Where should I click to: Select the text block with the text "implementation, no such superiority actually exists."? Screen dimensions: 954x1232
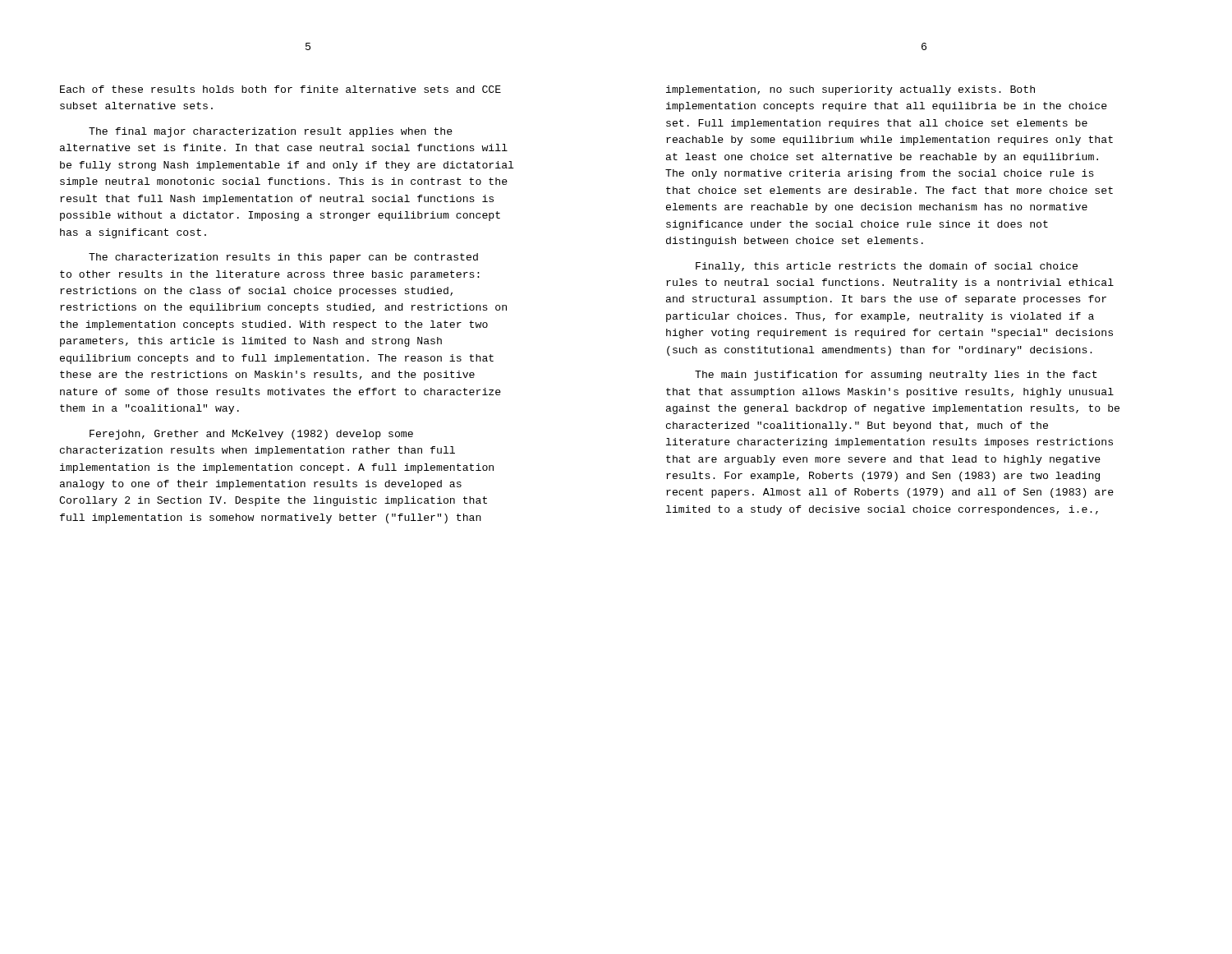coord(920,300)
